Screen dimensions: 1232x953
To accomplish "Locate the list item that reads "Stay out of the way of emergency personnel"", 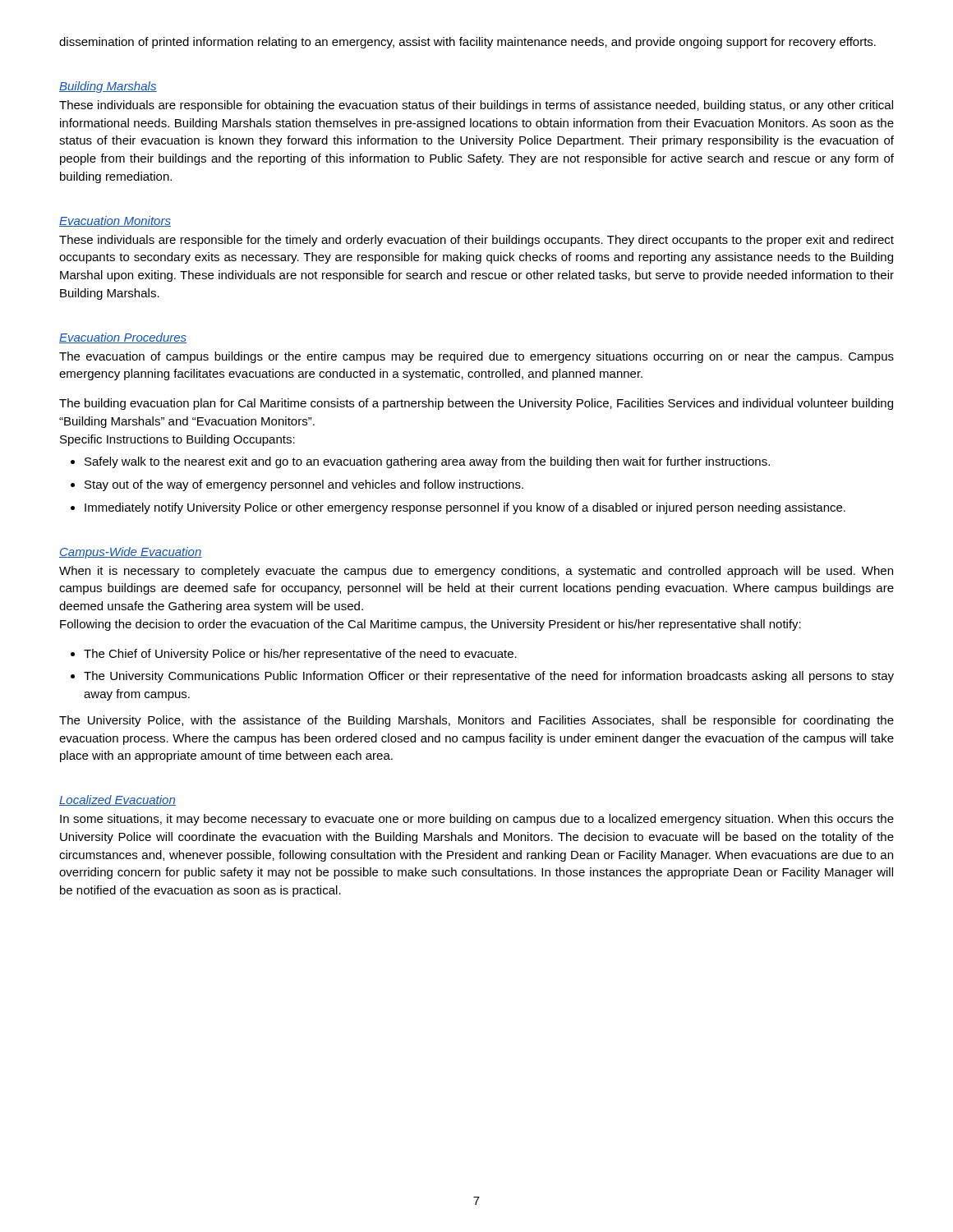I will click(304, 484).
